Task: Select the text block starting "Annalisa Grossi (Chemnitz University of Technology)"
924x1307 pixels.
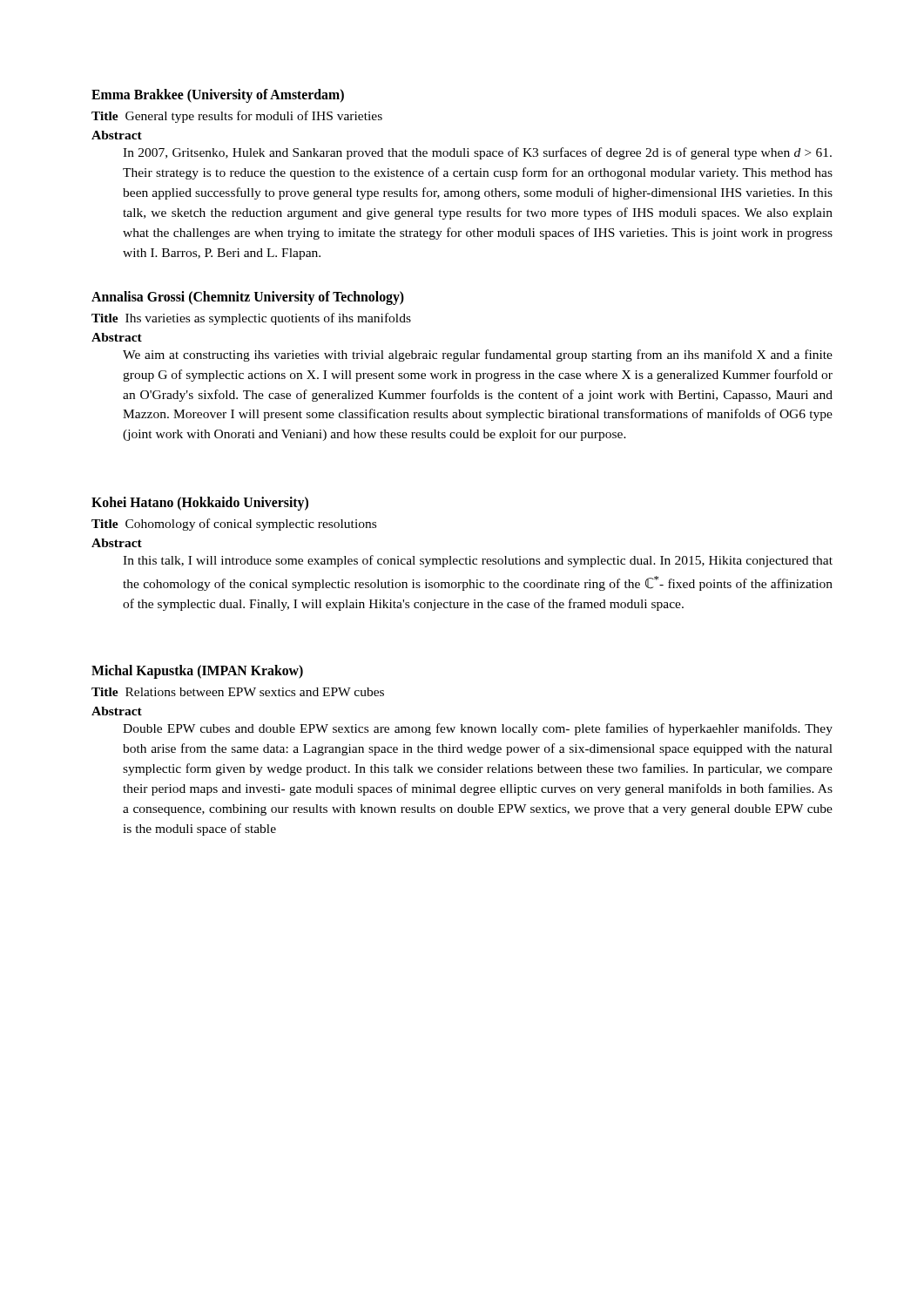Action: (x=248, y=296)
